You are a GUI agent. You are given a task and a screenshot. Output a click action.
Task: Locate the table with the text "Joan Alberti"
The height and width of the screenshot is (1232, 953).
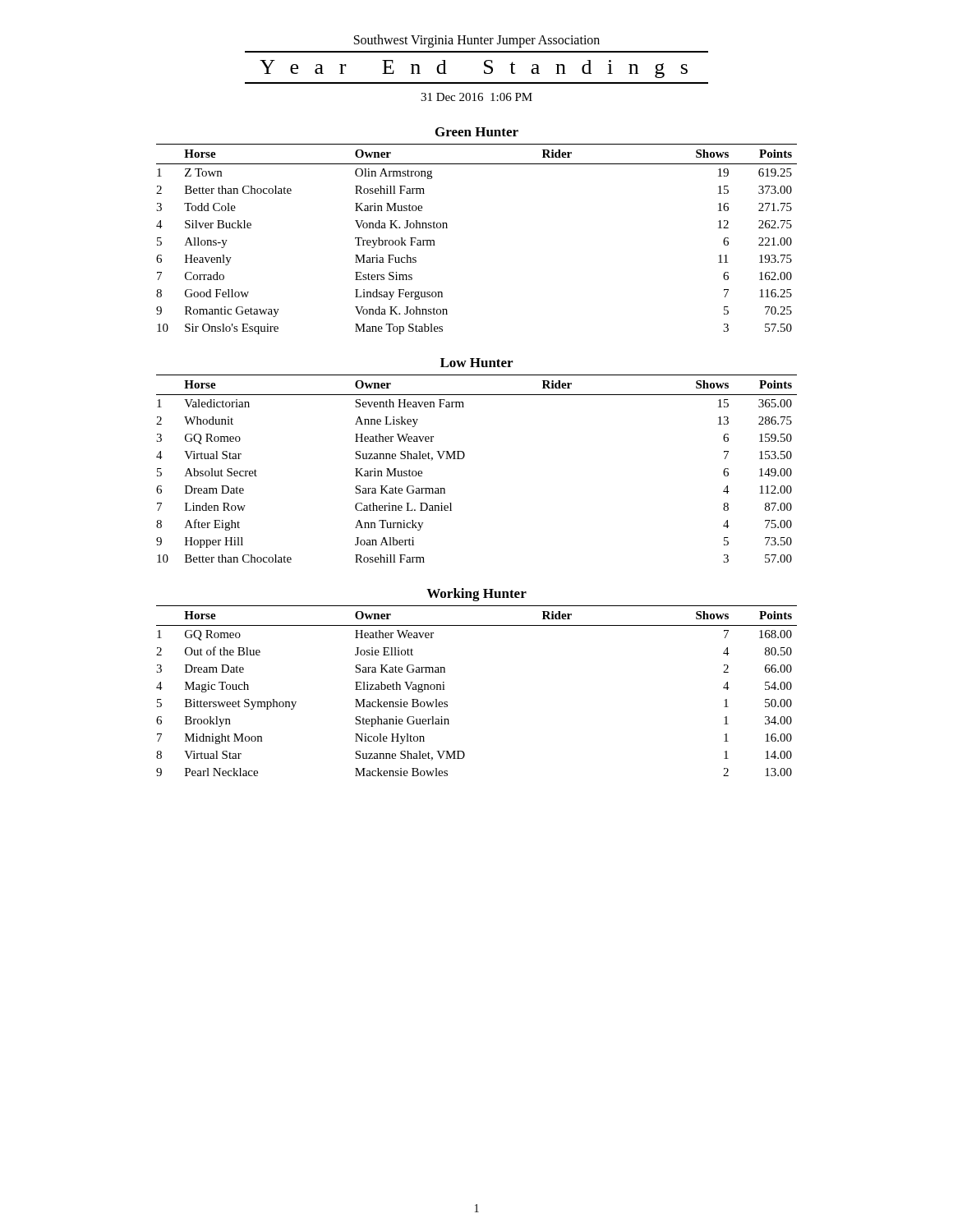pos(476,471)
